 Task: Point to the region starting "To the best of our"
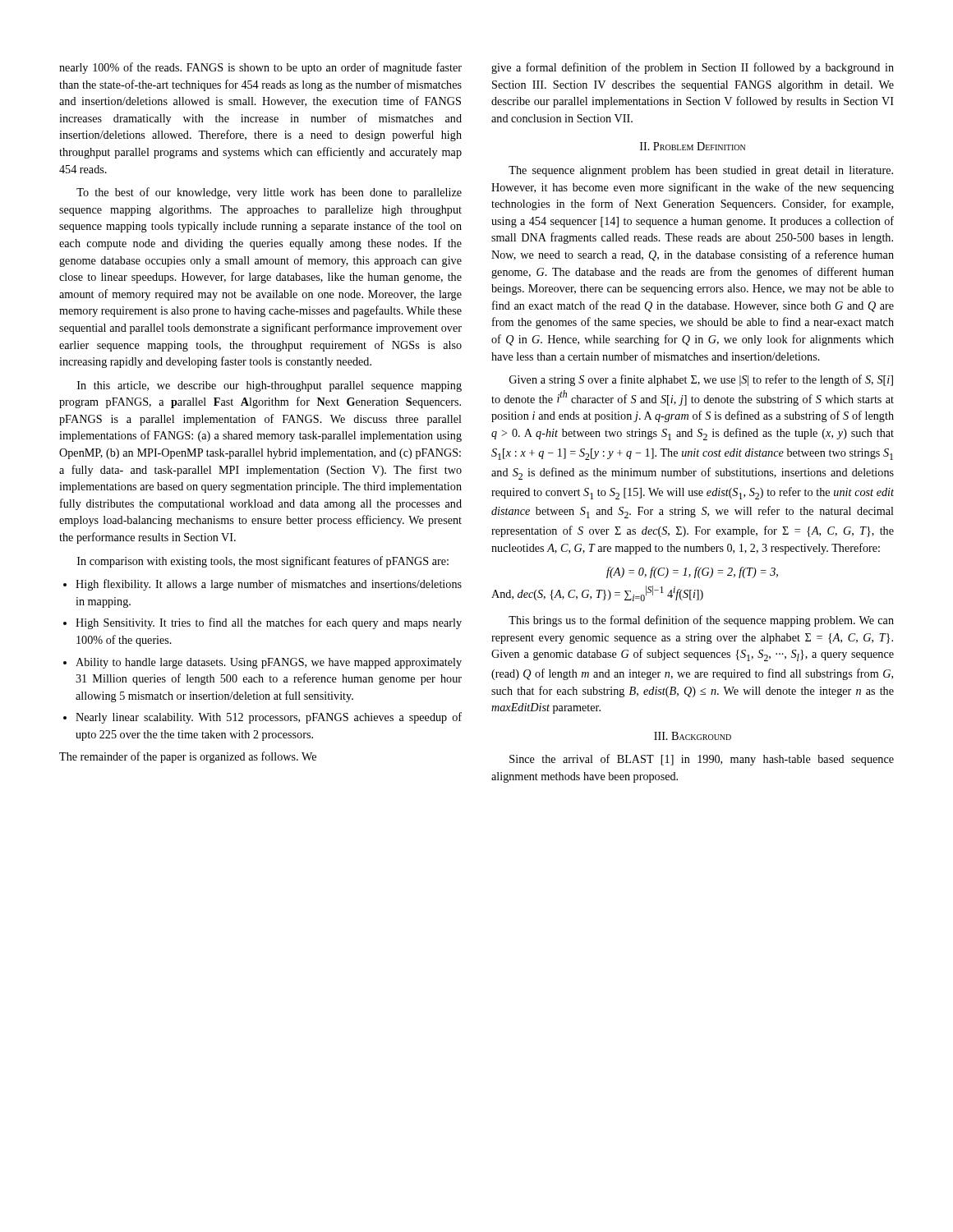(260, 277)
